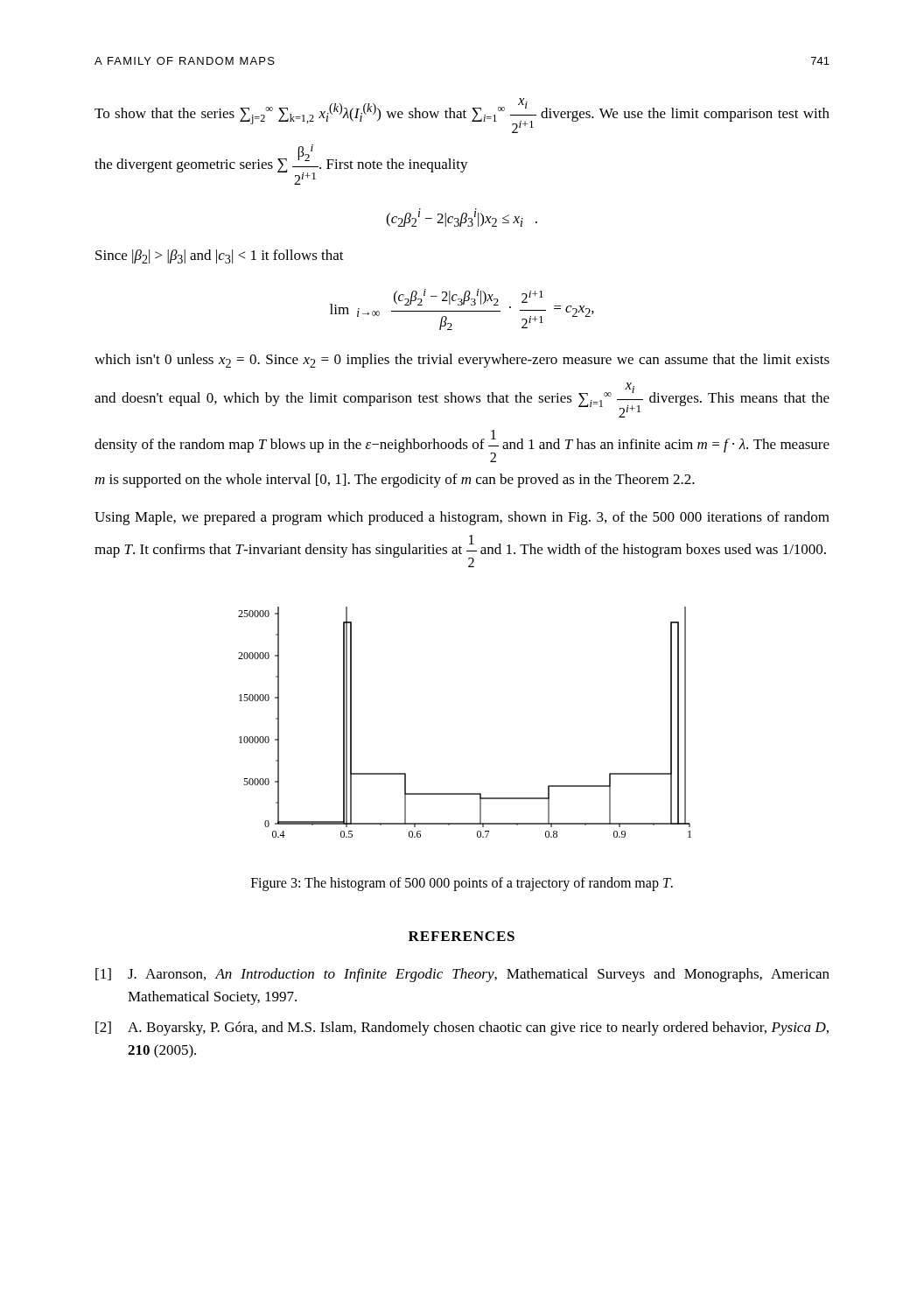Find the histogram

coord(462,733)
